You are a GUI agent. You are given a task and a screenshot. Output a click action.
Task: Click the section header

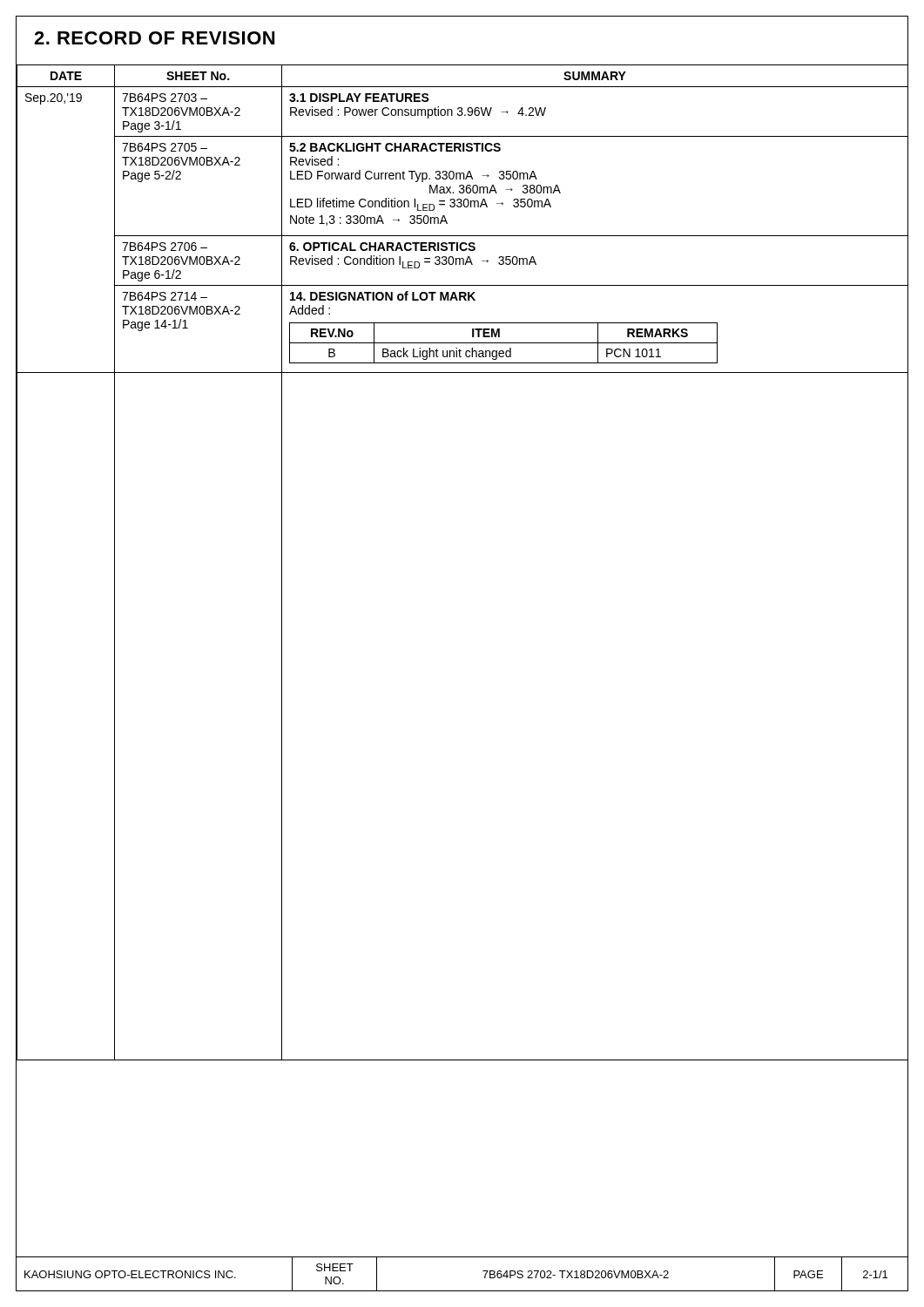[x=155, y=38]
